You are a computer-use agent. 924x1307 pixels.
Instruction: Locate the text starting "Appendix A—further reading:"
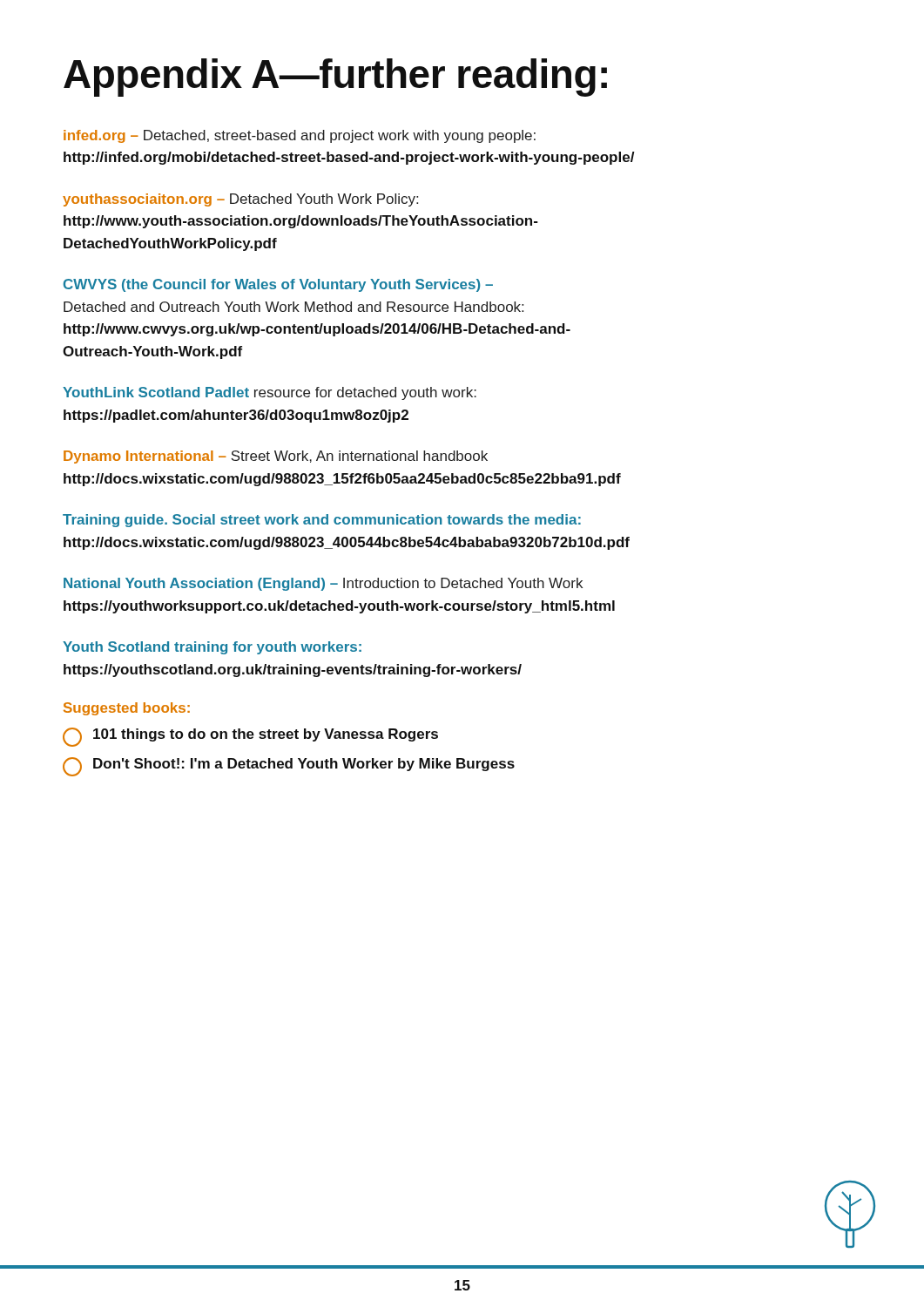pyautogui.click(x=462, y=74)
